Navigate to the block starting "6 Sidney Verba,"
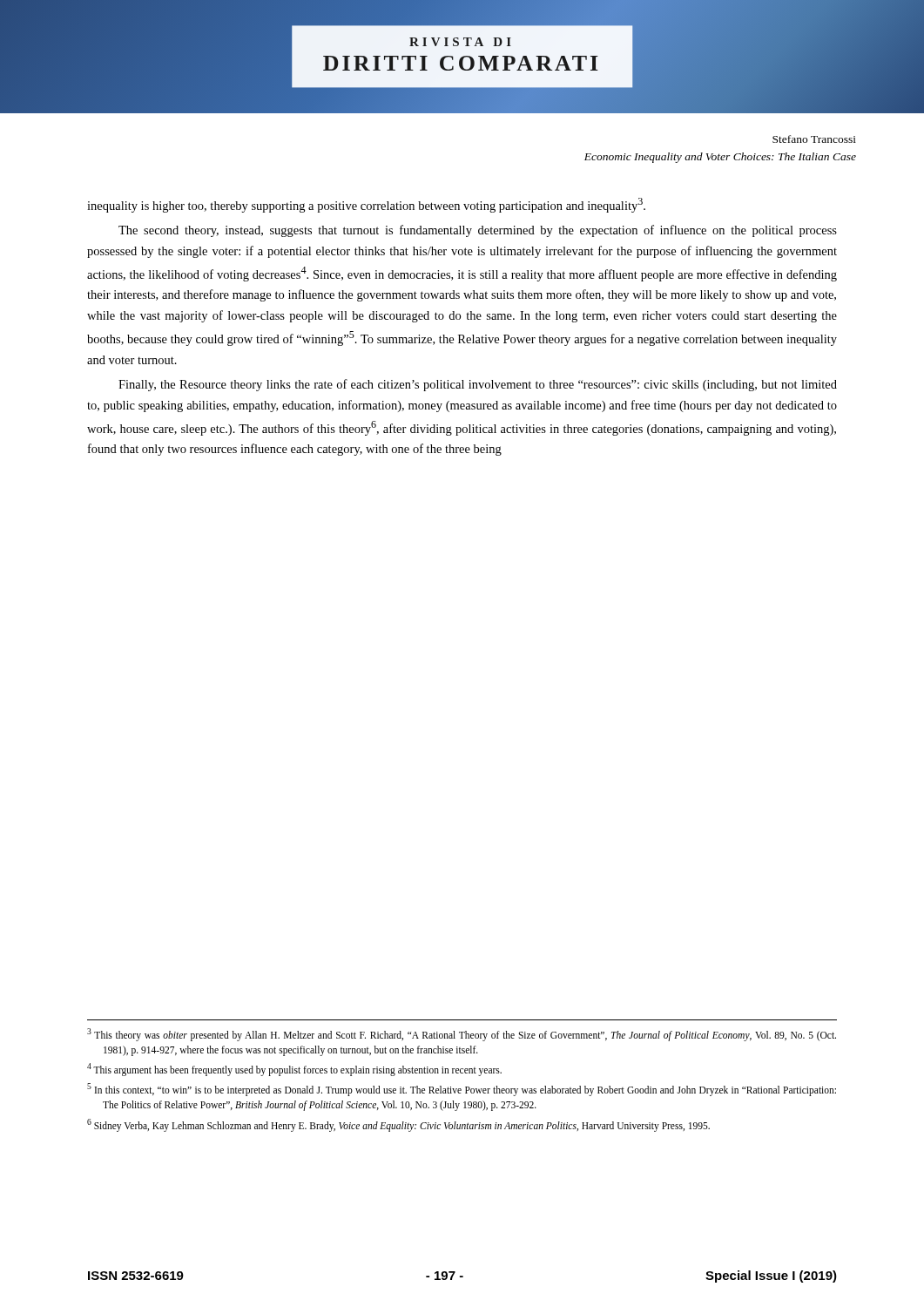Image resolution: width=924 pixels, height=1307 pixels. [399, 1124]
